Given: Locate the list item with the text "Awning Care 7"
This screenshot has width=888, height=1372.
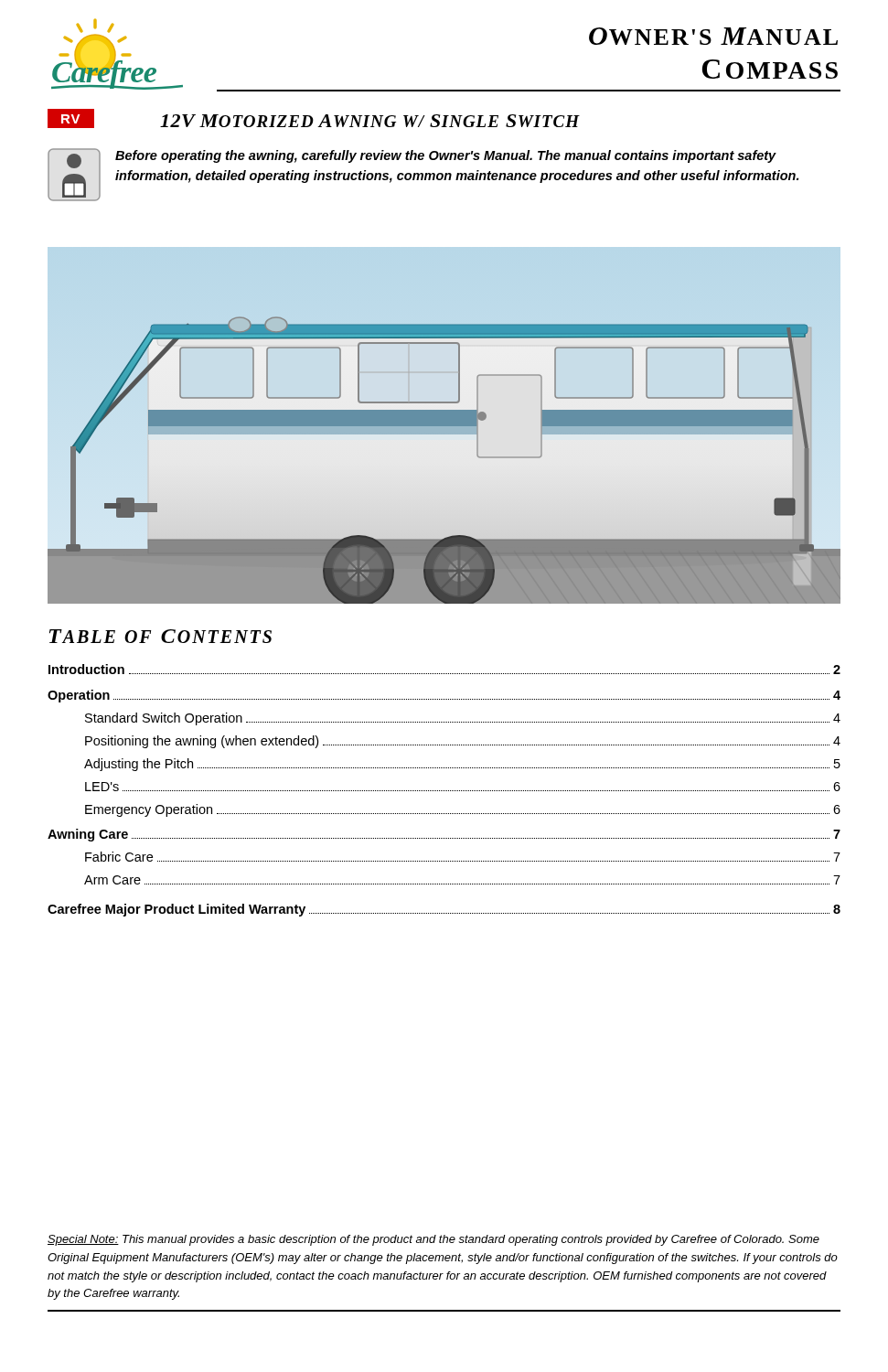Looking at the screenshot, I should (x=444, y=835).
